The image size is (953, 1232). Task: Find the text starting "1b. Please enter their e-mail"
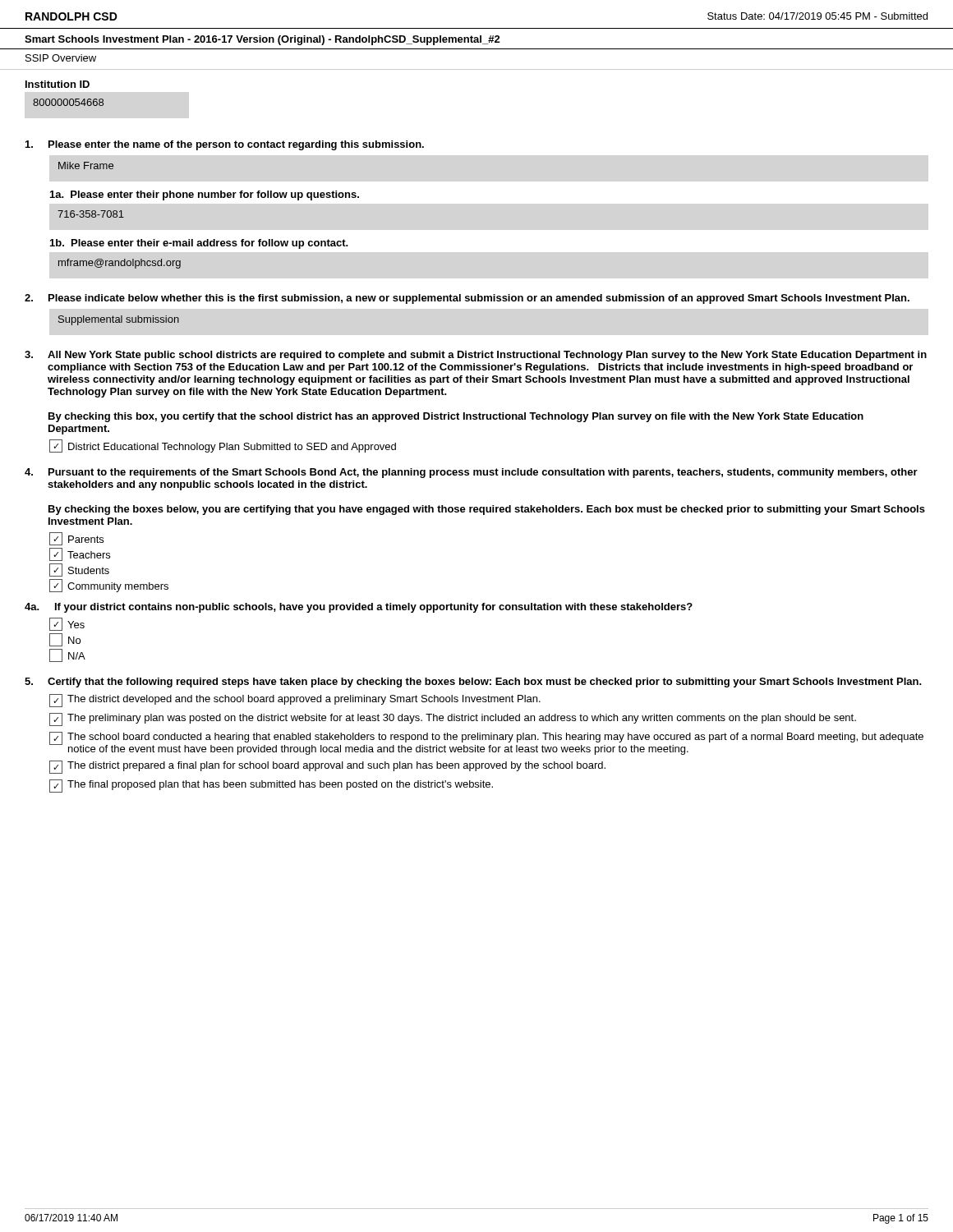pos(199,243)
